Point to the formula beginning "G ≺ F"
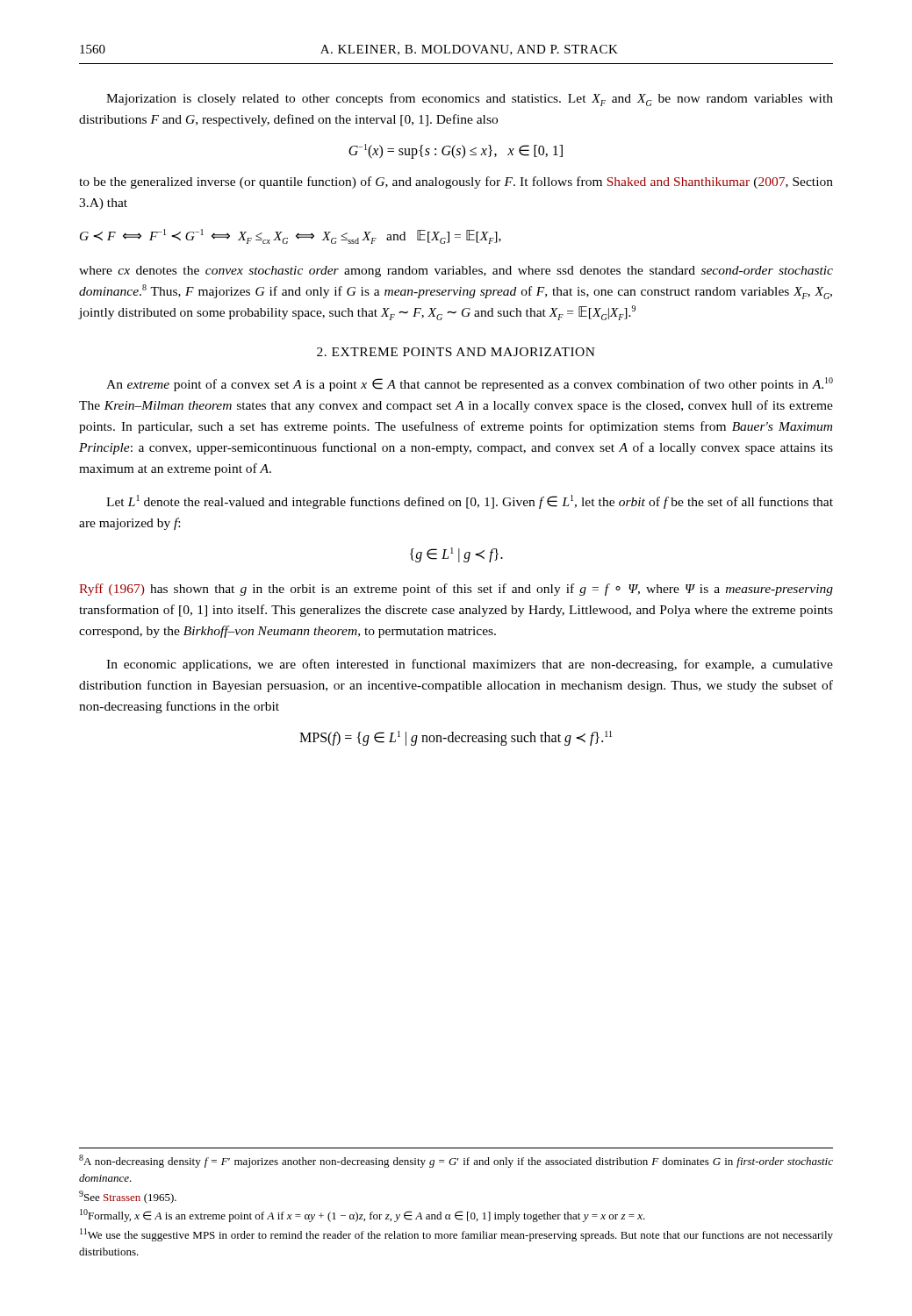912x1316 pixels. (290, 236)
